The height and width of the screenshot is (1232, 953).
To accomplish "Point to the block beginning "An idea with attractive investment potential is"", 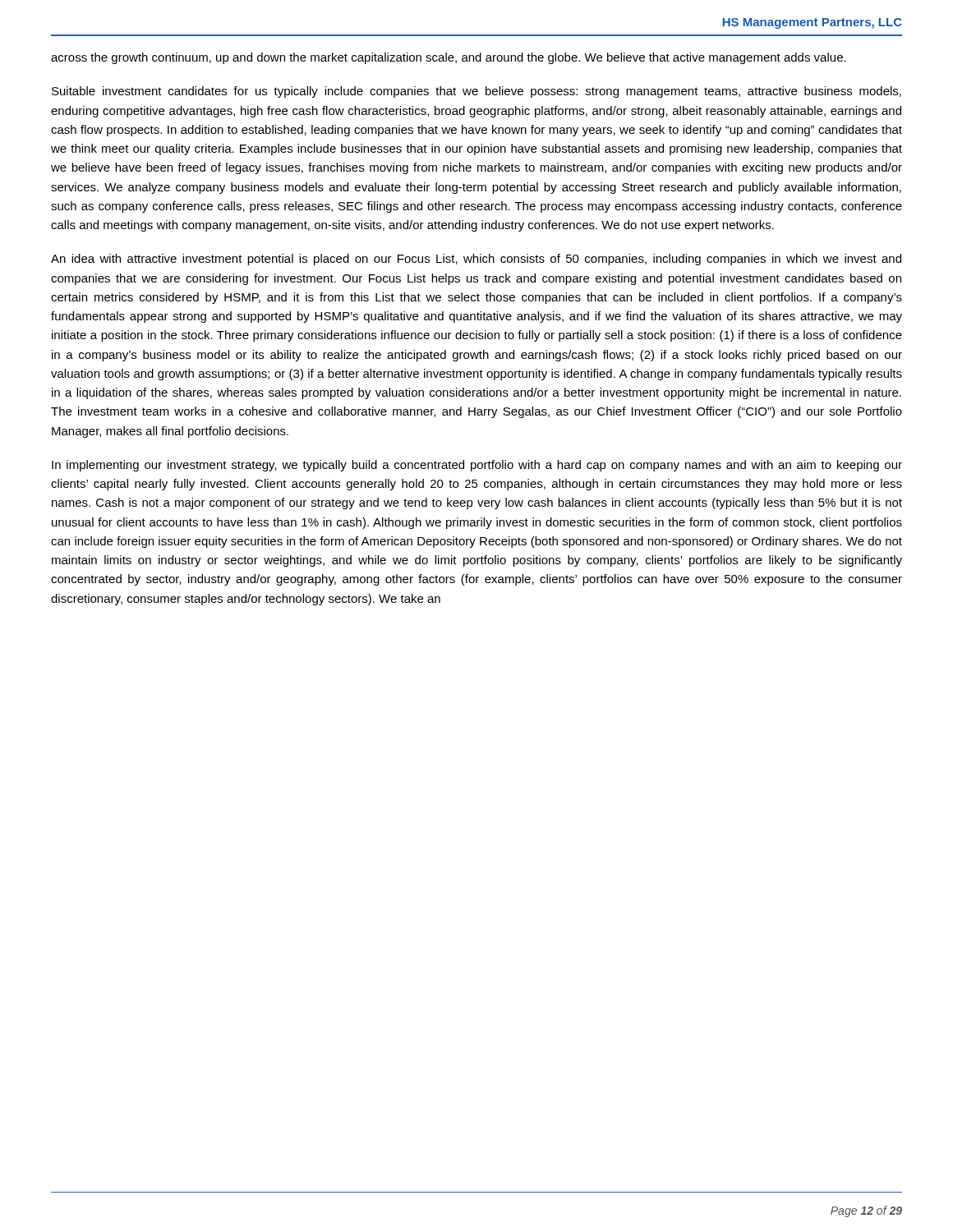I will tap(476, 344).
